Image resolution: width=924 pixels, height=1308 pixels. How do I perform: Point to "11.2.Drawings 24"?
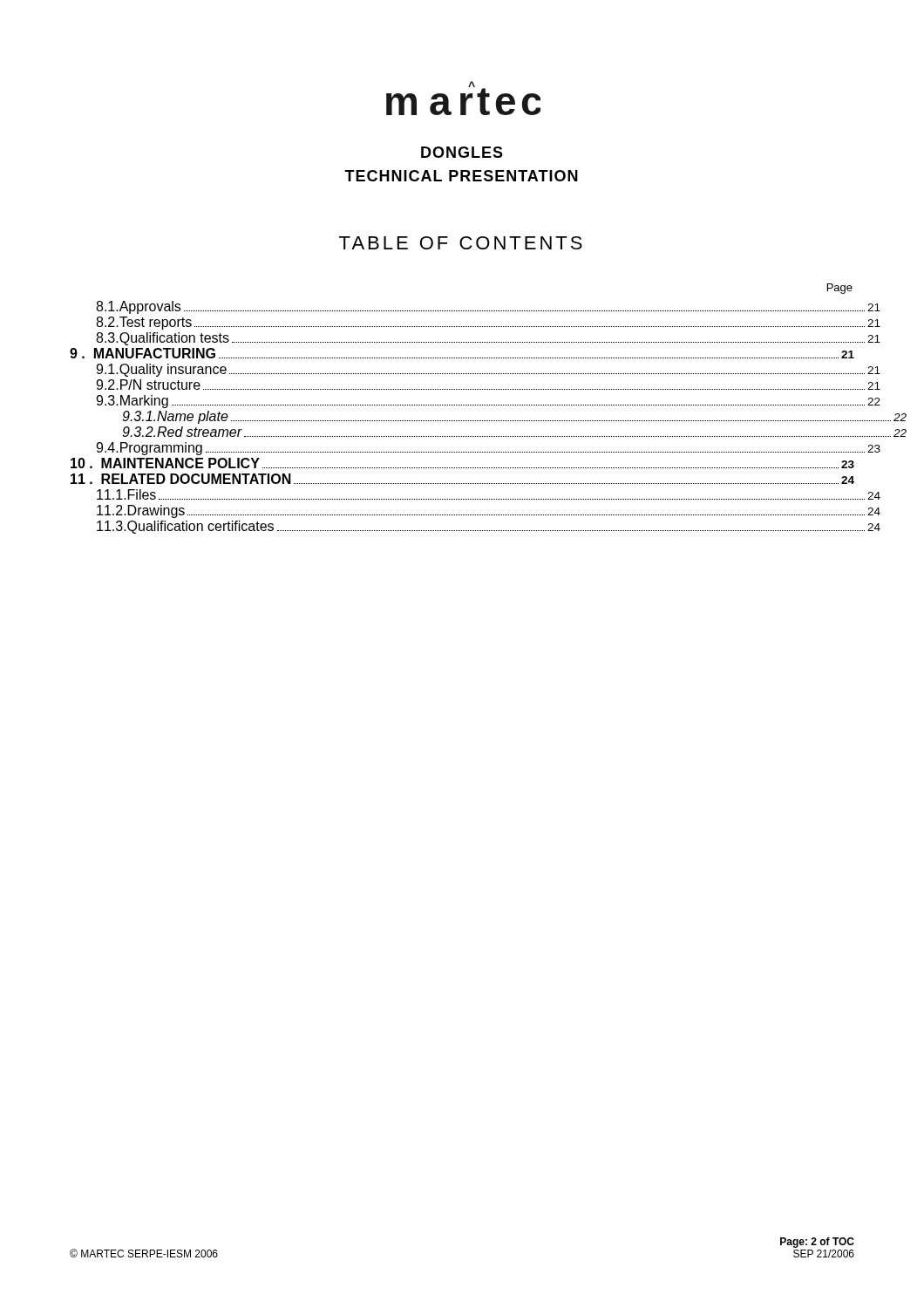coord(488,511)
